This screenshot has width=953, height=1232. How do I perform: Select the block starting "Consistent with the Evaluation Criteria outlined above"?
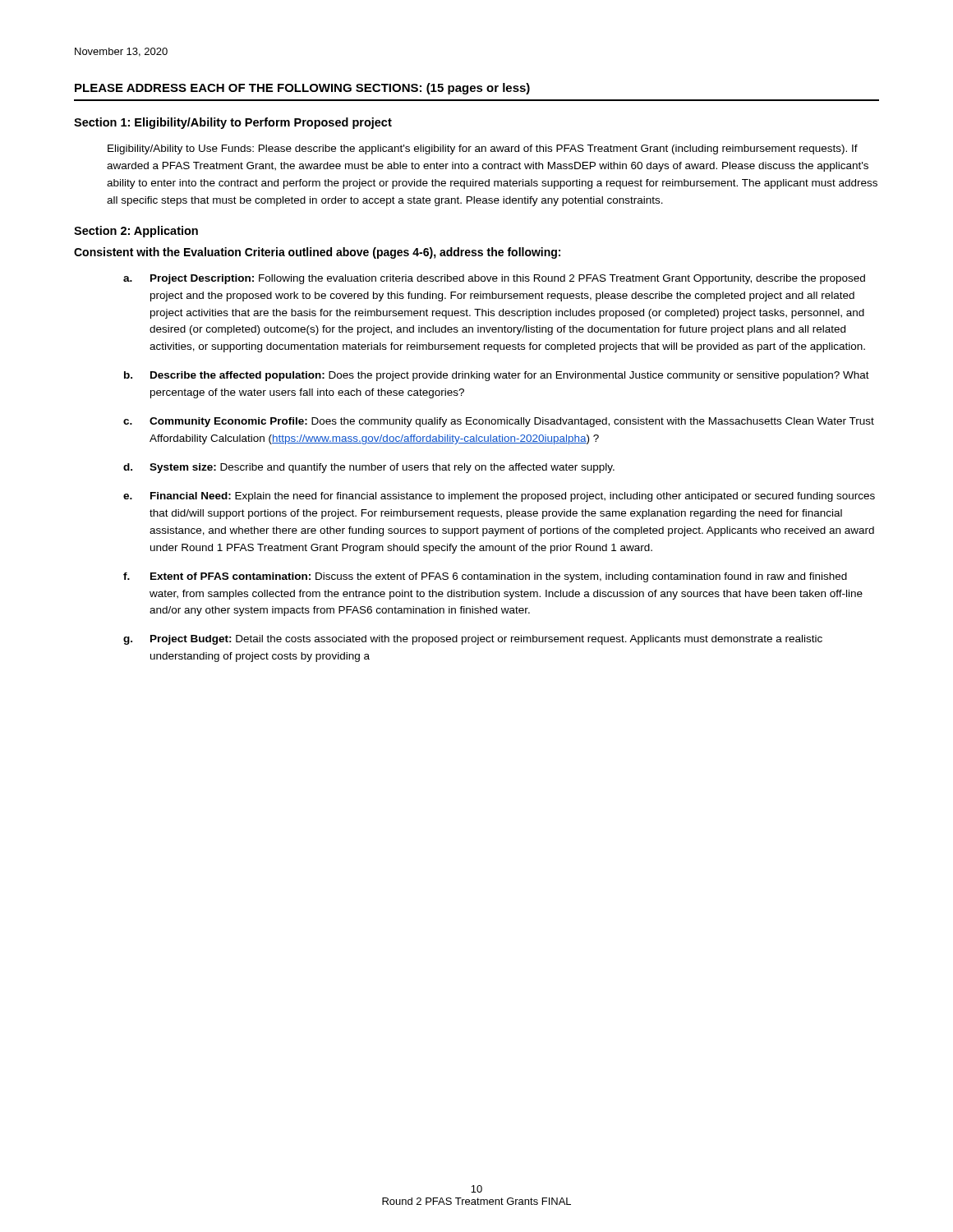pyautogui.click(x=318, y=252)
